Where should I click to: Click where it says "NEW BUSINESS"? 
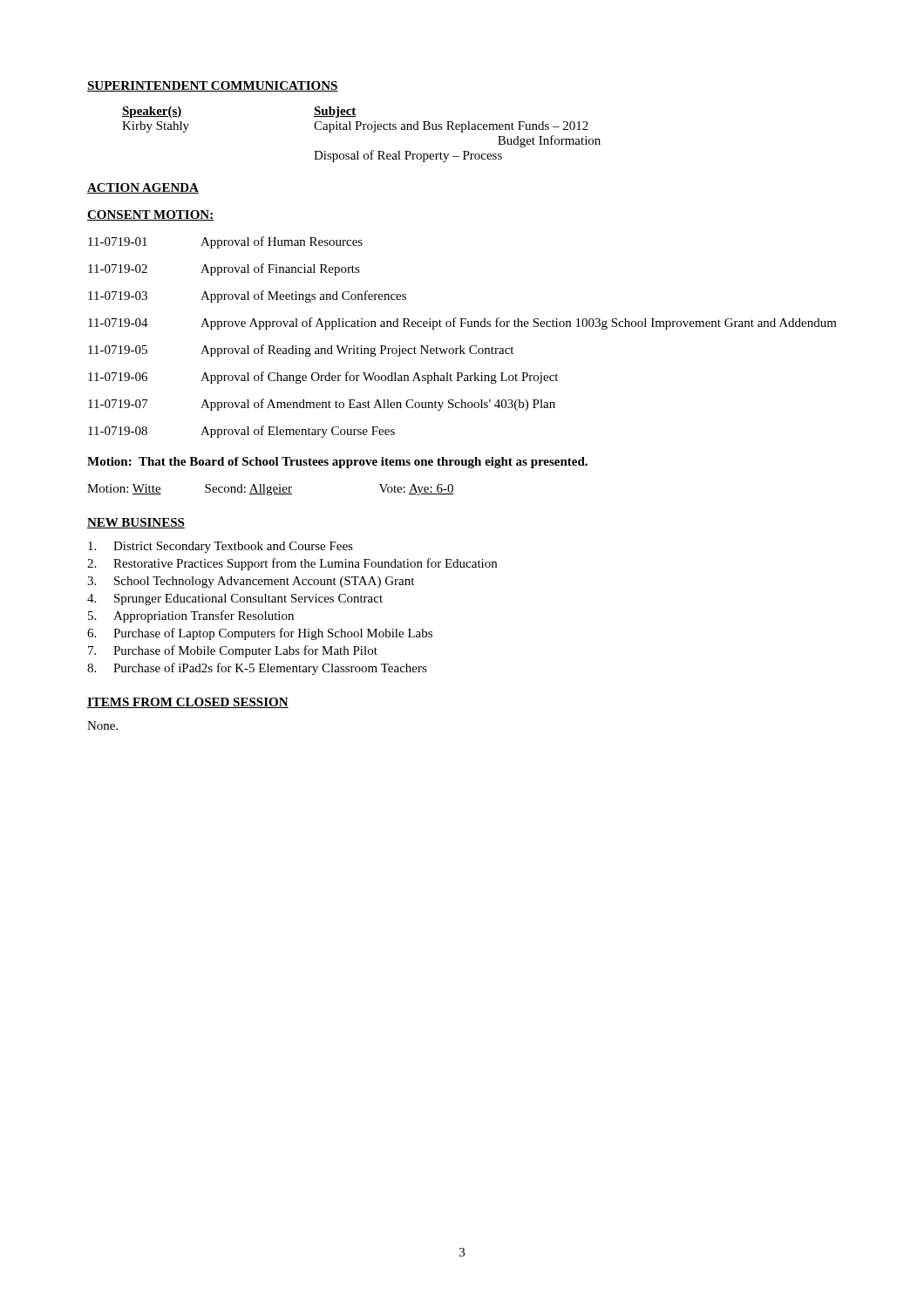(136, 522)
